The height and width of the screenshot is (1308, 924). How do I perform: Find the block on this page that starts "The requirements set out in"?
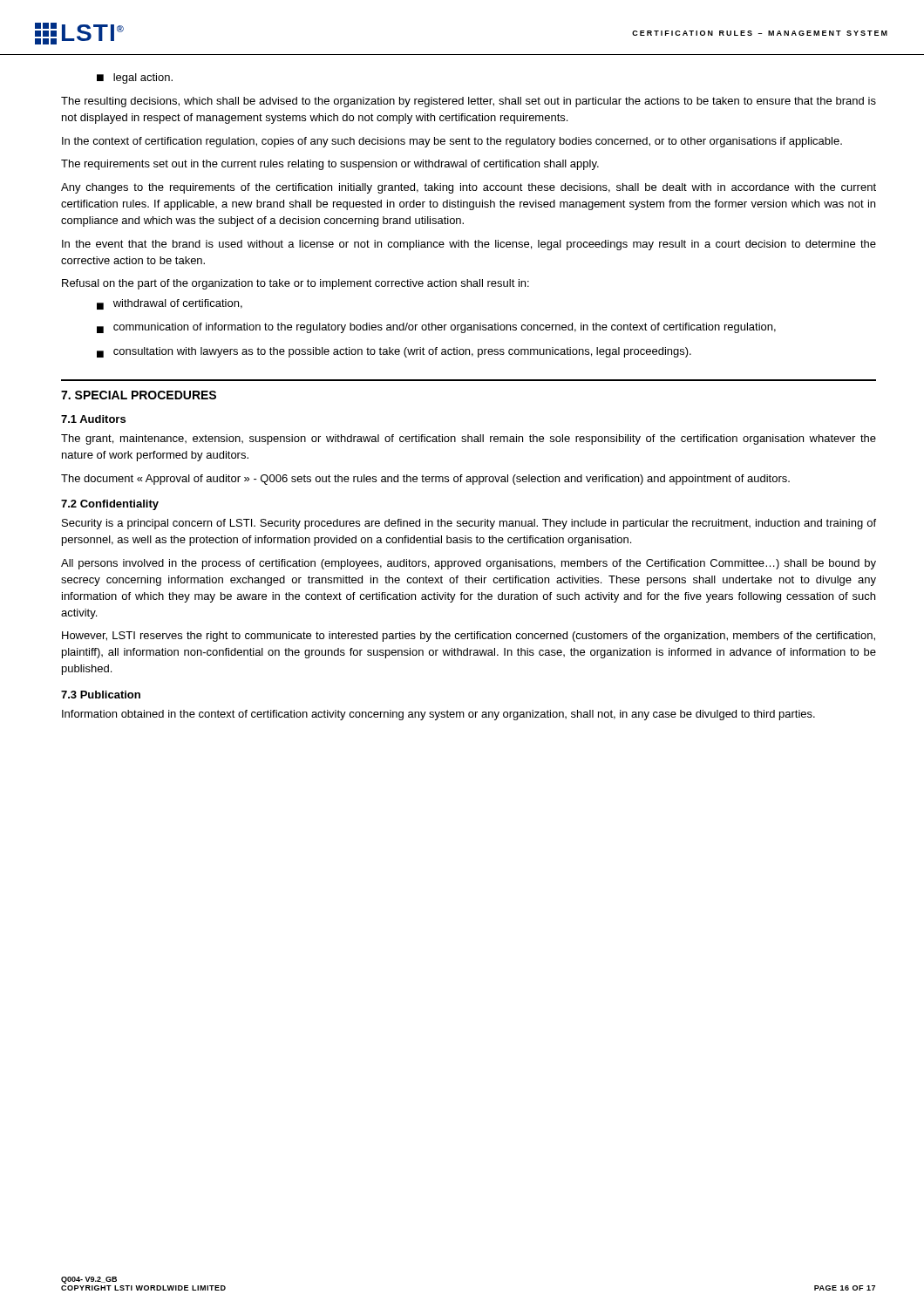pyautogui.click(x=330, y=164)
